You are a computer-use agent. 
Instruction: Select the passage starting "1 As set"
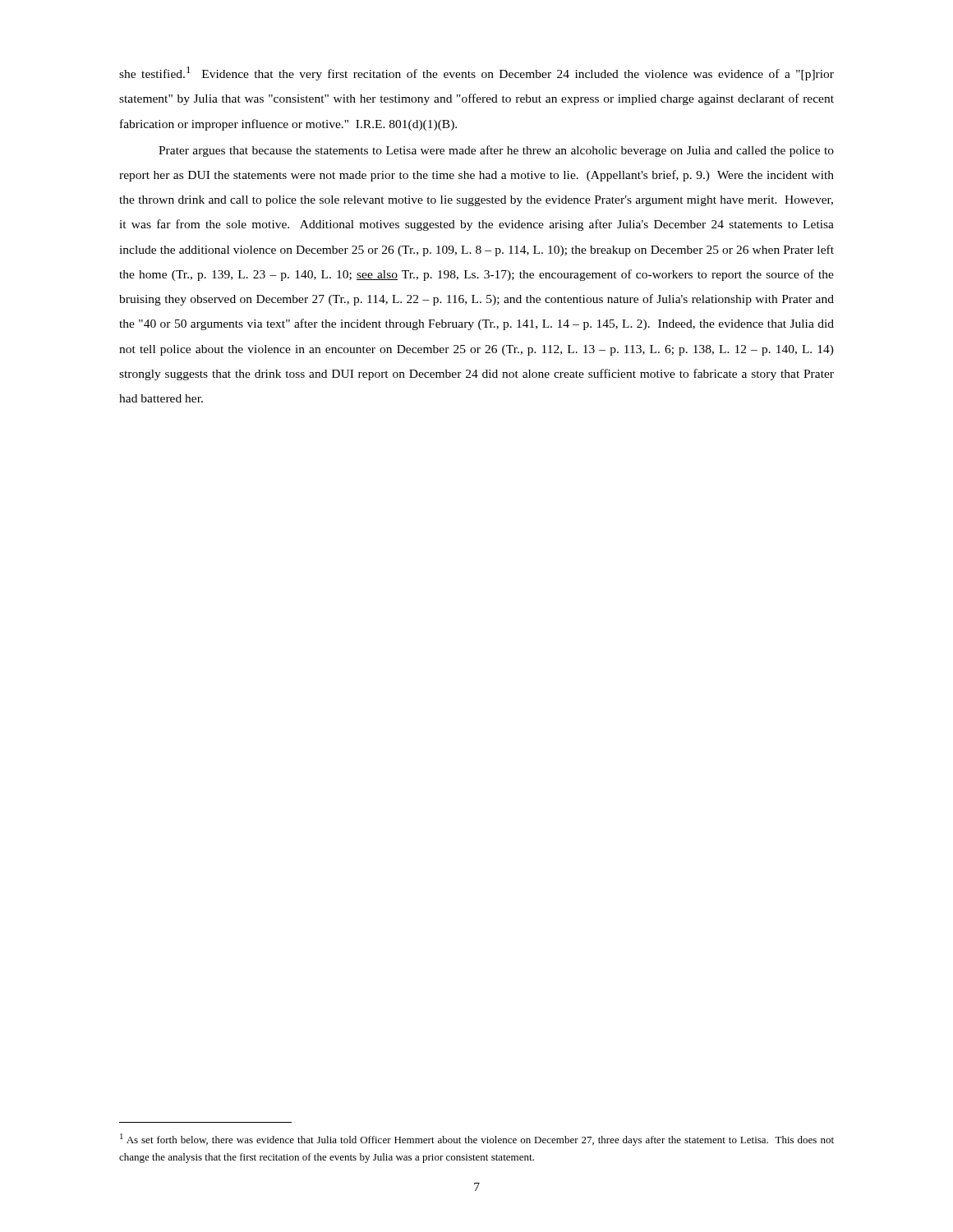pyautogui.click(x=476, y=1147)
